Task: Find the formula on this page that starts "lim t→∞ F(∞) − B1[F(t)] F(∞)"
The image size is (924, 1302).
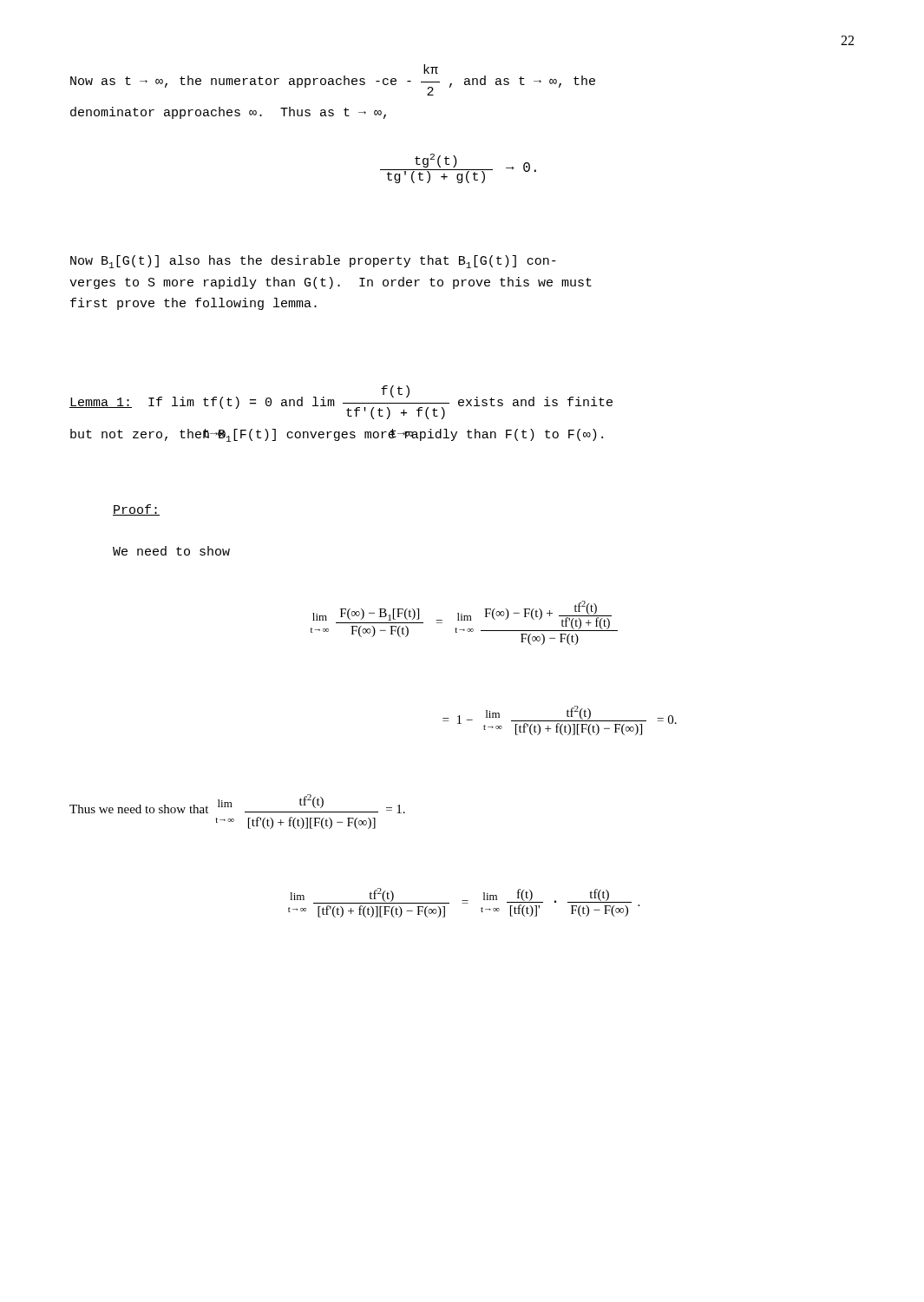Action: [464, 622]
